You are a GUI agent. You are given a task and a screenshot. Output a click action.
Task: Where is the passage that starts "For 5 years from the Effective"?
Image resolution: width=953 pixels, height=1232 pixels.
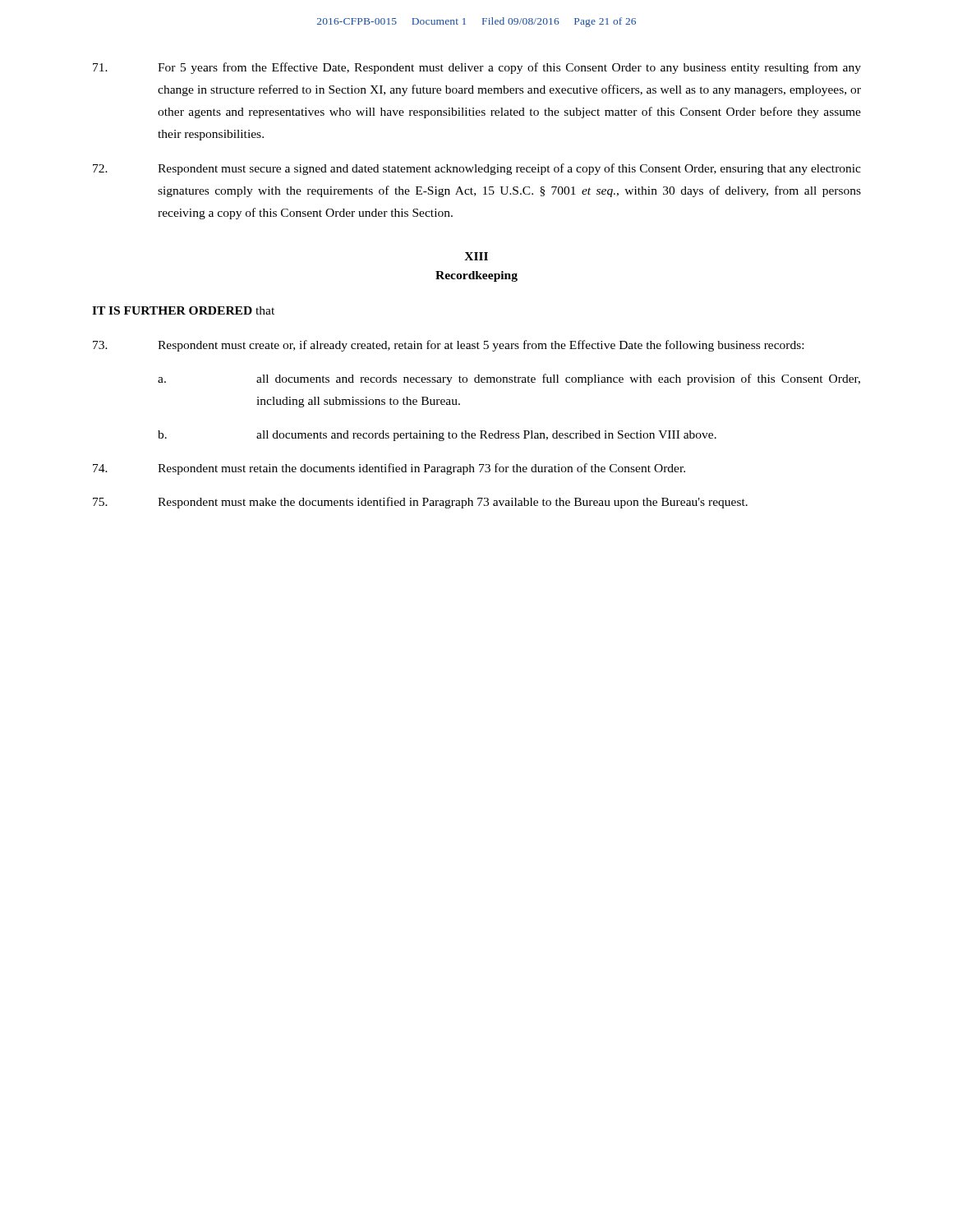click(x=476, y=100)
